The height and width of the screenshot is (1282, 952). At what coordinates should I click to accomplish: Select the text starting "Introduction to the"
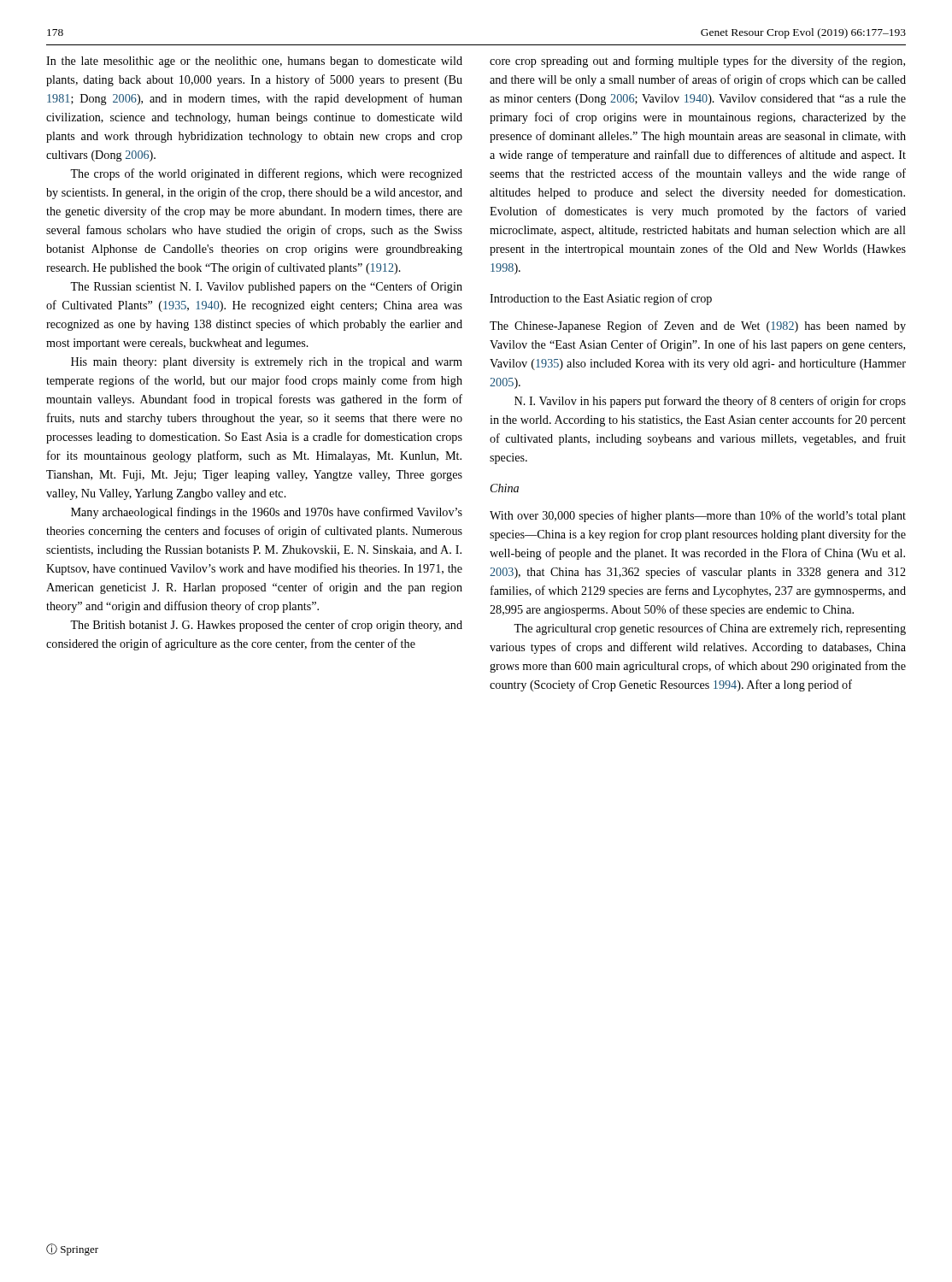coord(601,298)
